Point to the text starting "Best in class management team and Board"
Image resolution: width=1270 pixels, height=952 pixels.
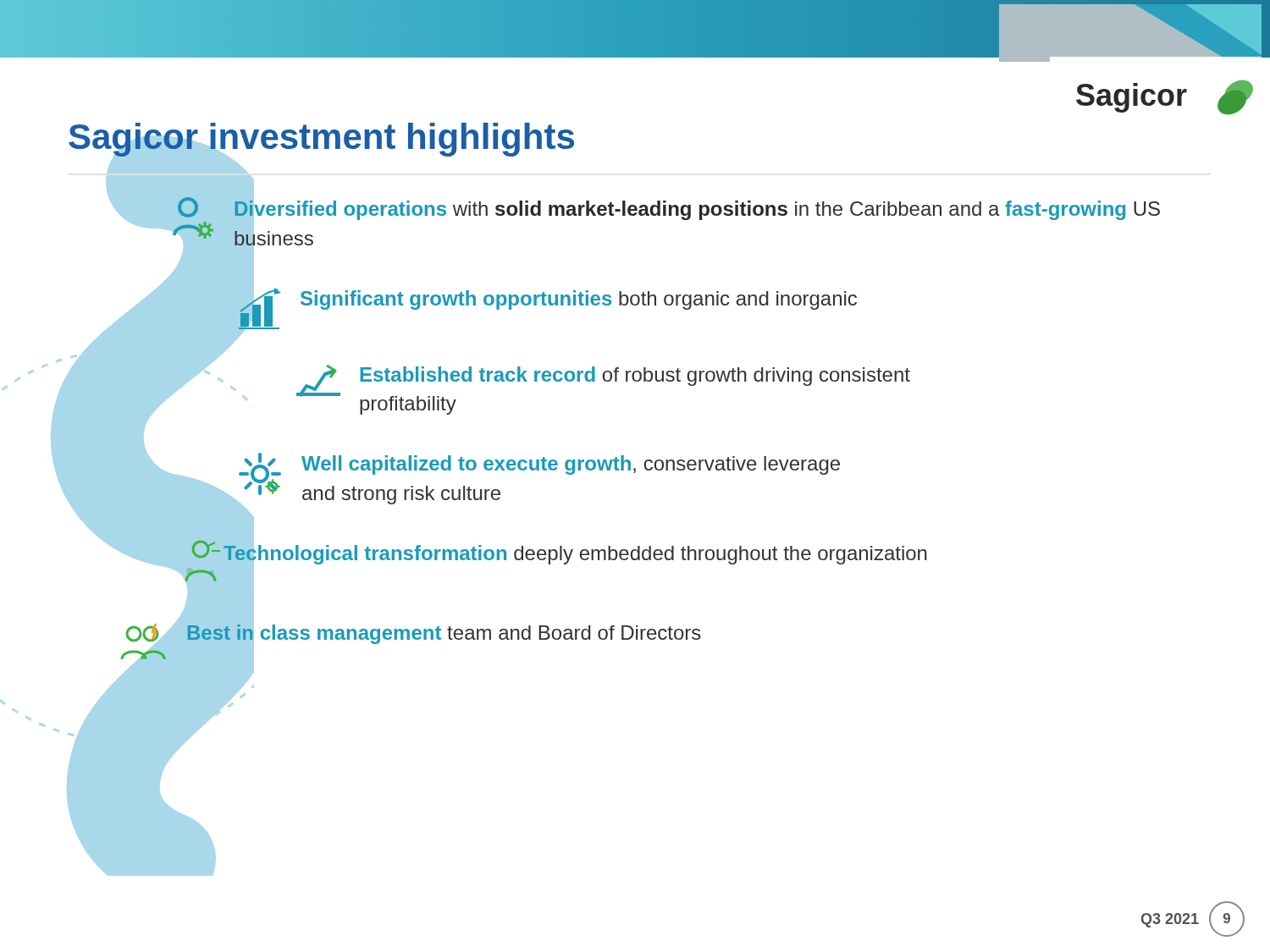tap(410, 644)
